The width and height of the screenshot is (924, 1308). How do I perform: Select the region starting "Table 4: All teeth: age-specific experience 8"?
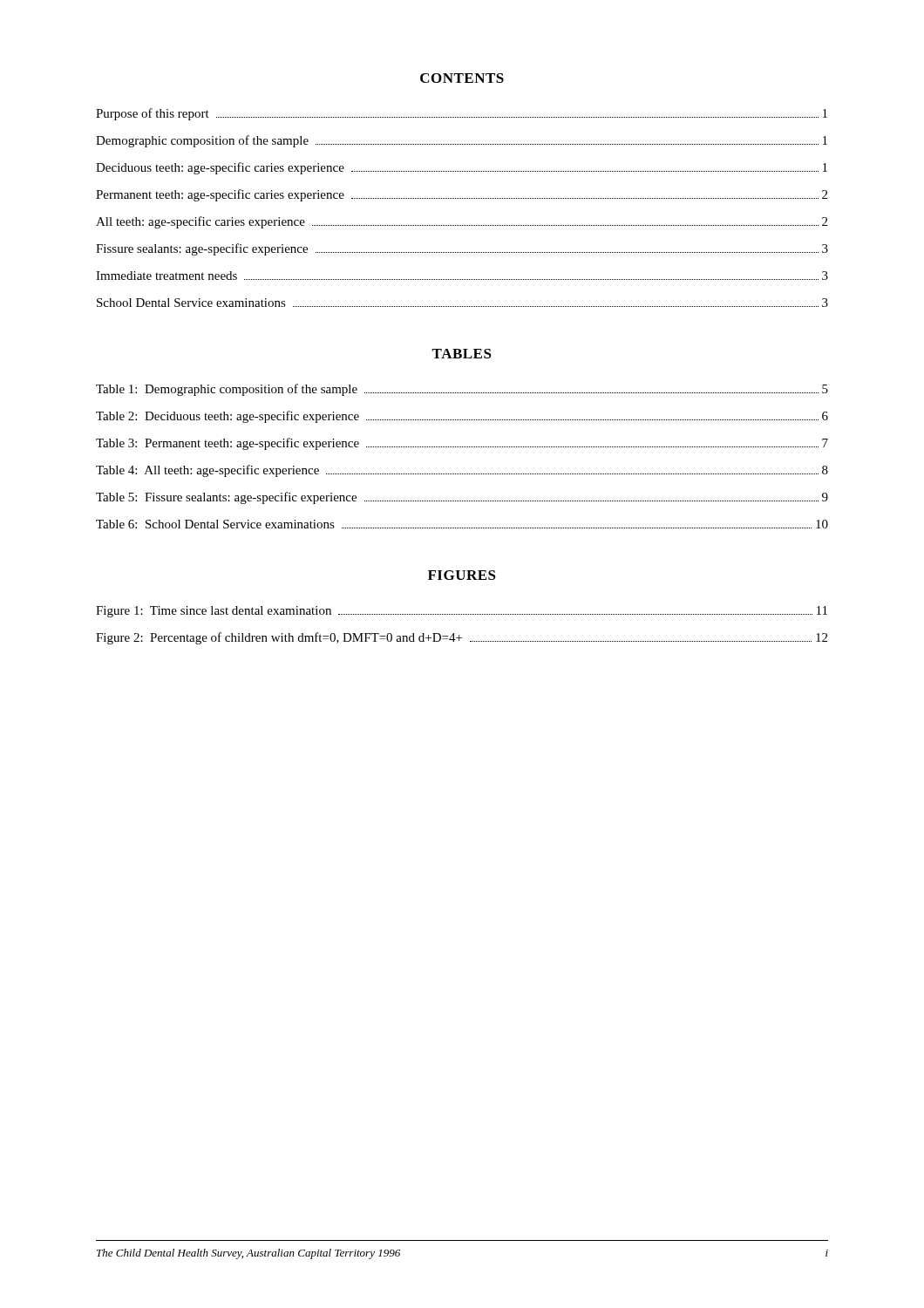click(462, 470)
